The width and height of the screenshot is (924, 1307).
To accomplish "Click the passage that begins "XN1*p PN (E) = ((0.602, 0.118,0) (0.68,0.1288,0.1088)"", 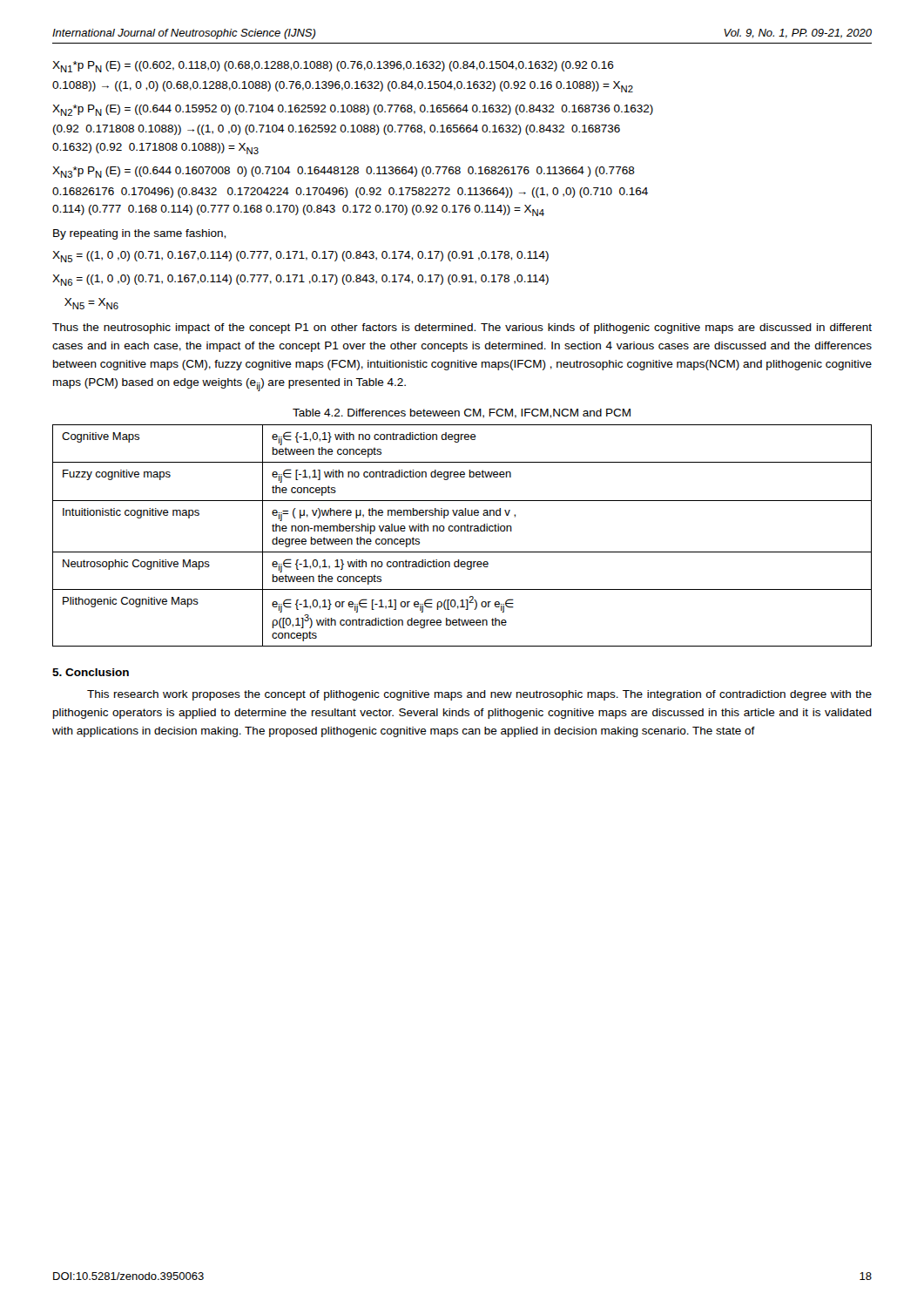I will point(343,76).
